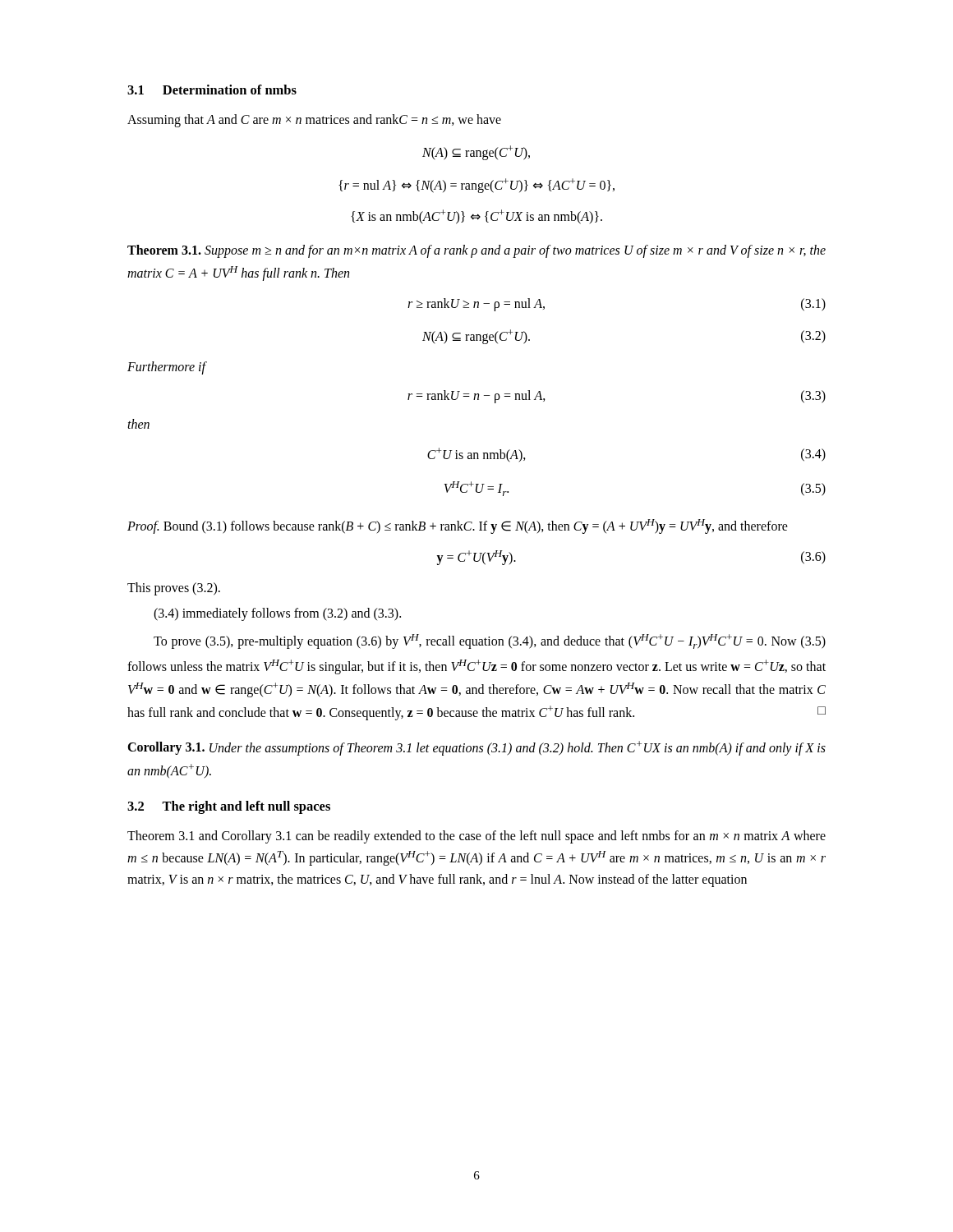Select the text block that reads "Theorem 3.1. Suppose m ≥"
The width and height of the screenshot is (953, 1232).
476,262
